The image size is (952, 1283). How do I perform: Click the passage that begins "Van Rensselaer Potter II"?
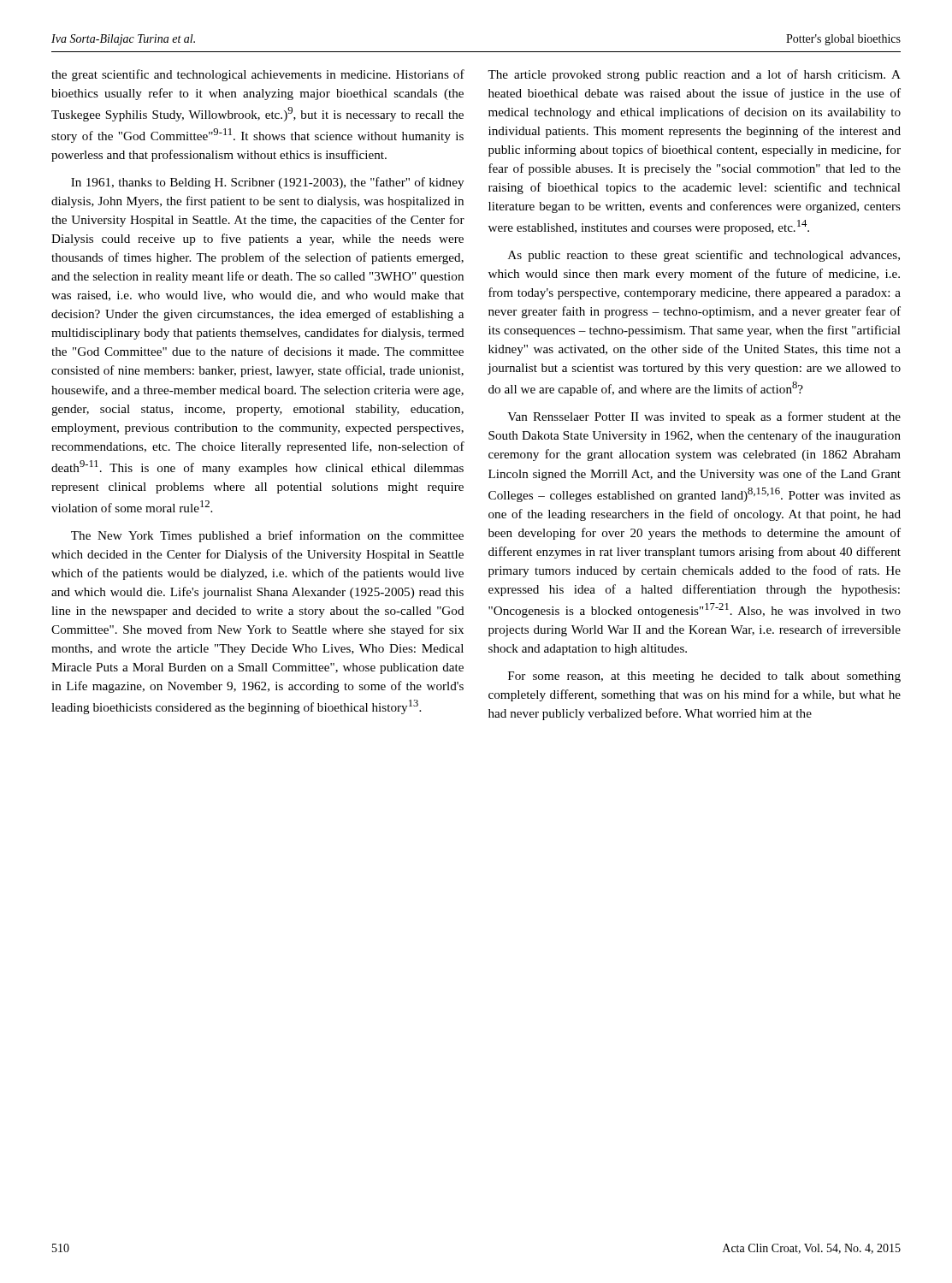[694, 533]
